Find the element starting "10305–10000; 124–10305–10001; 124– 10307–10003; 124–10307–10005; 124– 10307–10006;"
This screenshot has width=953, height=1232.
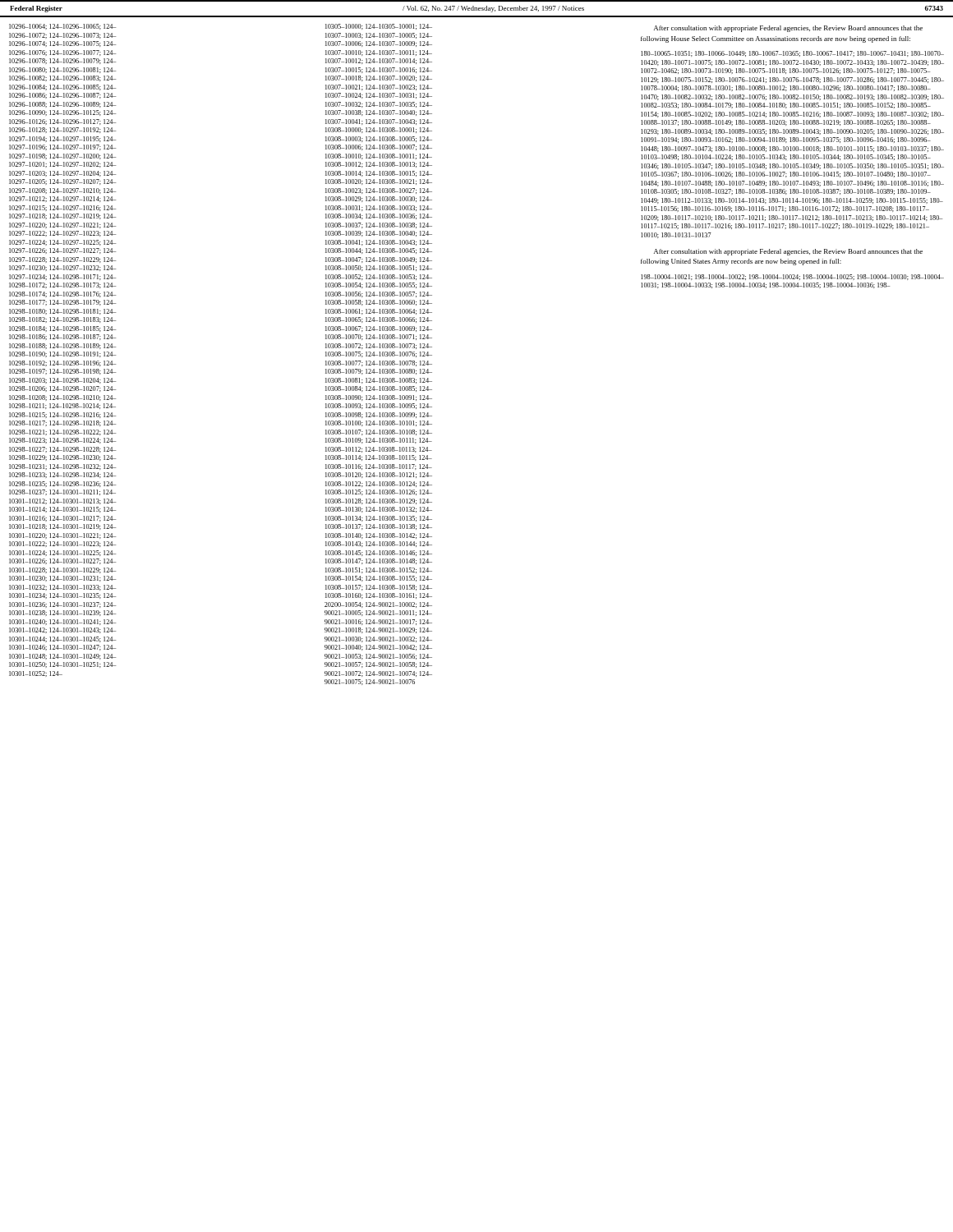(x=378, y=355)
